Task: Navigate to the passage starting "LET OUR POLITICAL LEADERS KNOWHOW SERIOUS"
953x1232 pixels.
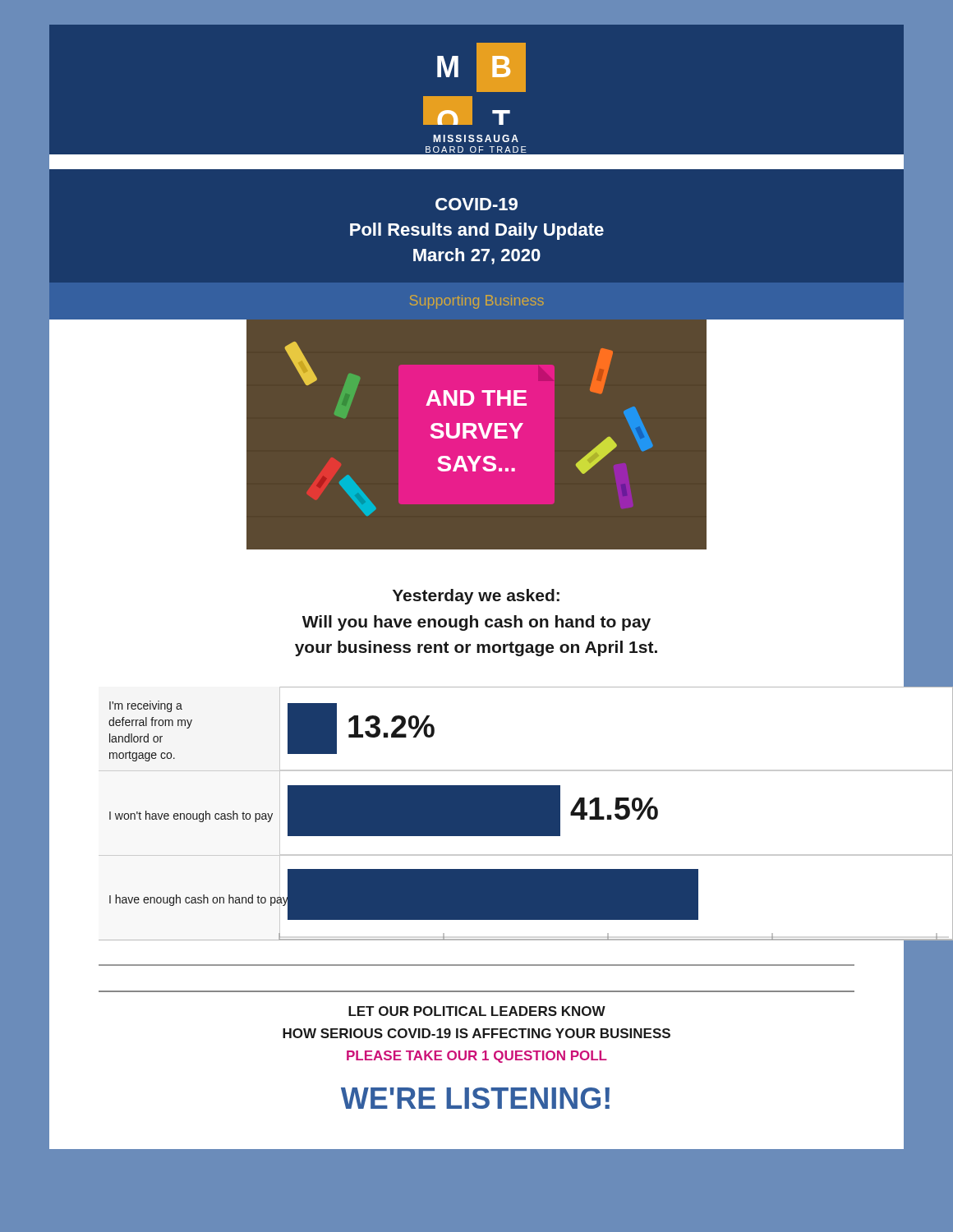Action: pyautogui.click(x=476, y=1034)
